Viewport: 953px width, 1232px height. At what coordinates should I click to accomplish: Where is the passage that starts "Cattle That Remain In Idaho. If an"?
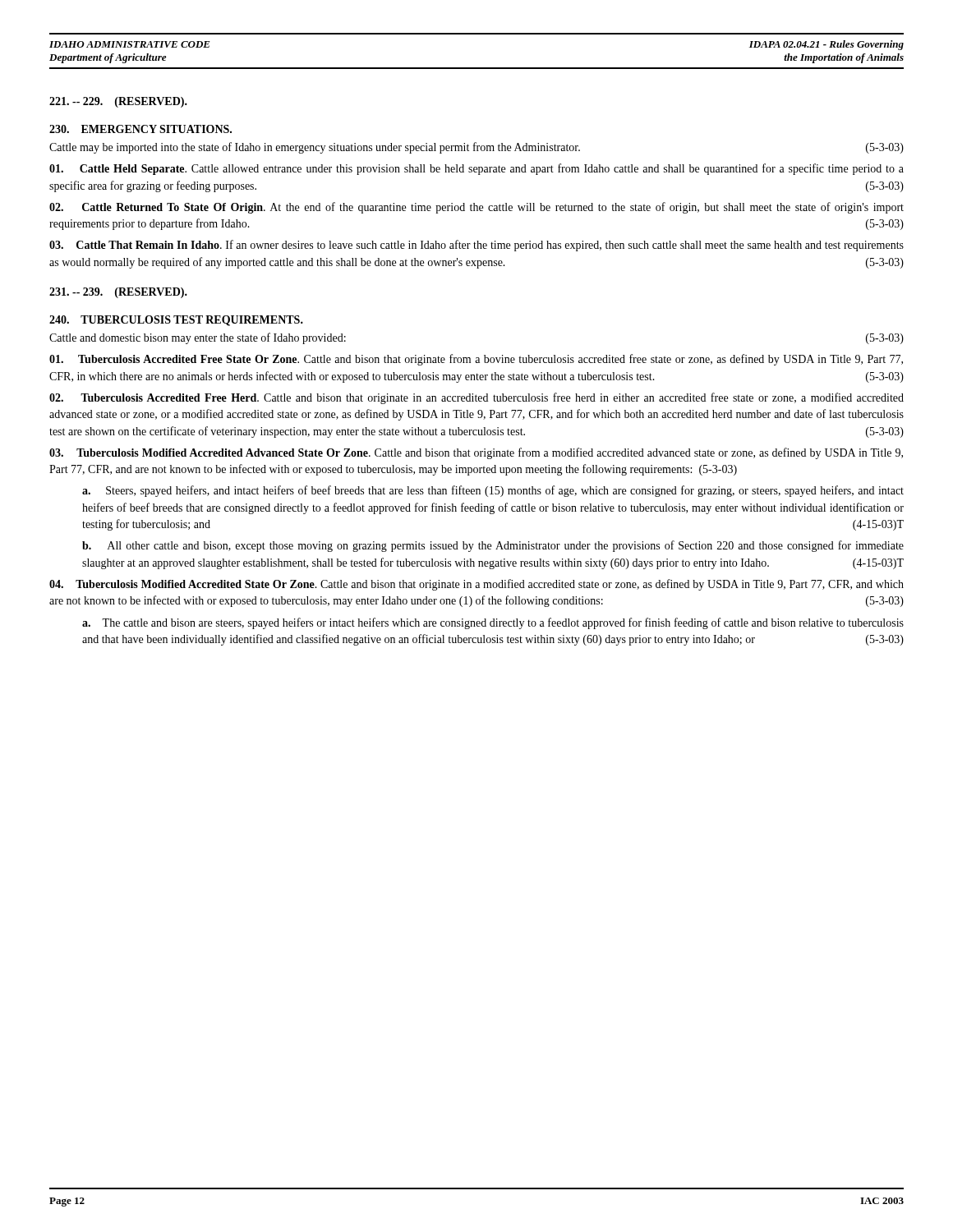[x=476, y=255]
